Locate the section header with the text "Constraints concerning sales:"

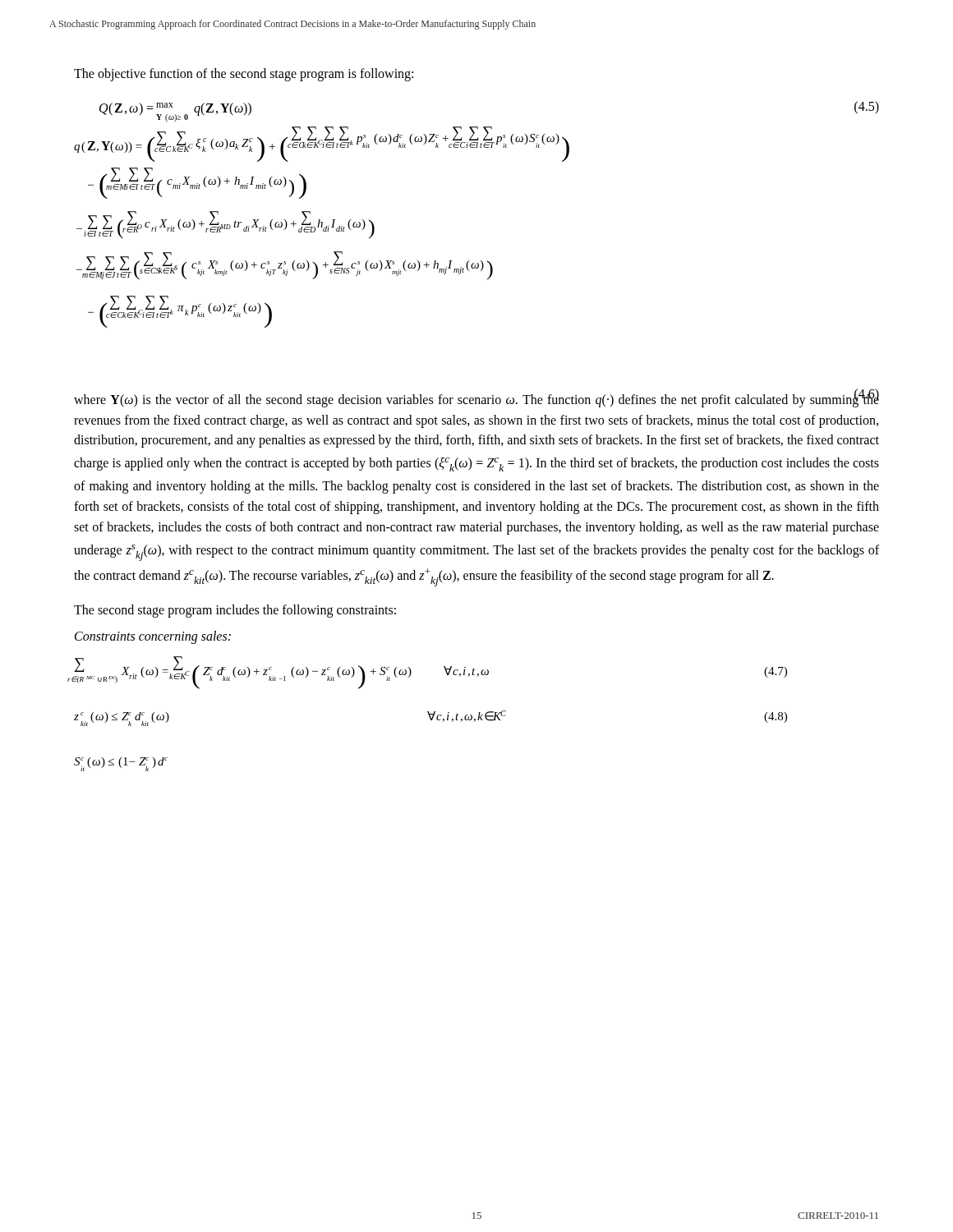pos(153,636)
